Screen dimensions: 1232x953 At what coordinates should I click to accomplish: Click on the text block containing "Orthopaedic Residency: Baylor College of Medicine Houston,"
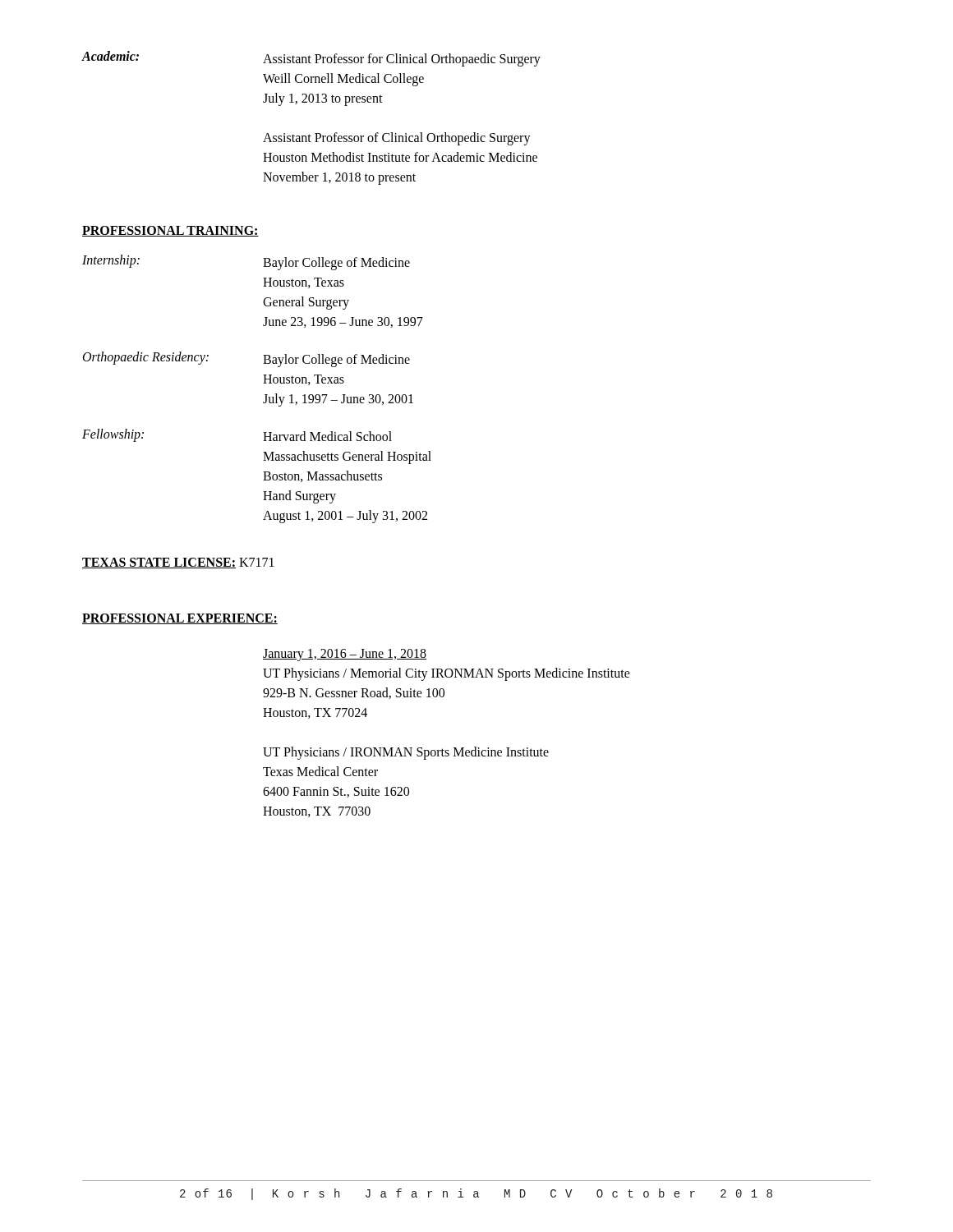click(x=144, y=359)
